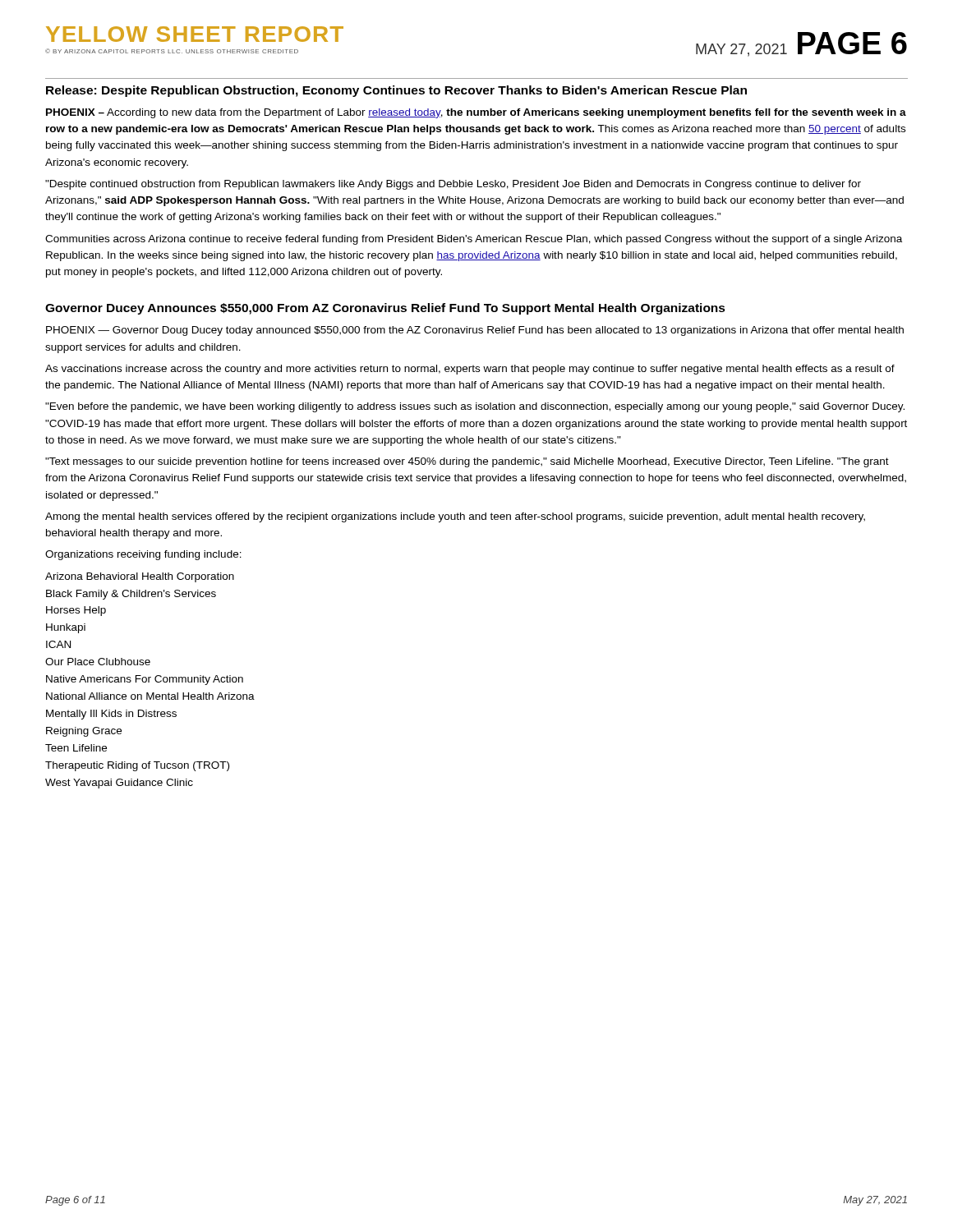Viewport: 953px width, 1232px height.
Task: Point to "Therapeutic Riding of Tucson (TROT)"
Action: [x=138, y=765]
